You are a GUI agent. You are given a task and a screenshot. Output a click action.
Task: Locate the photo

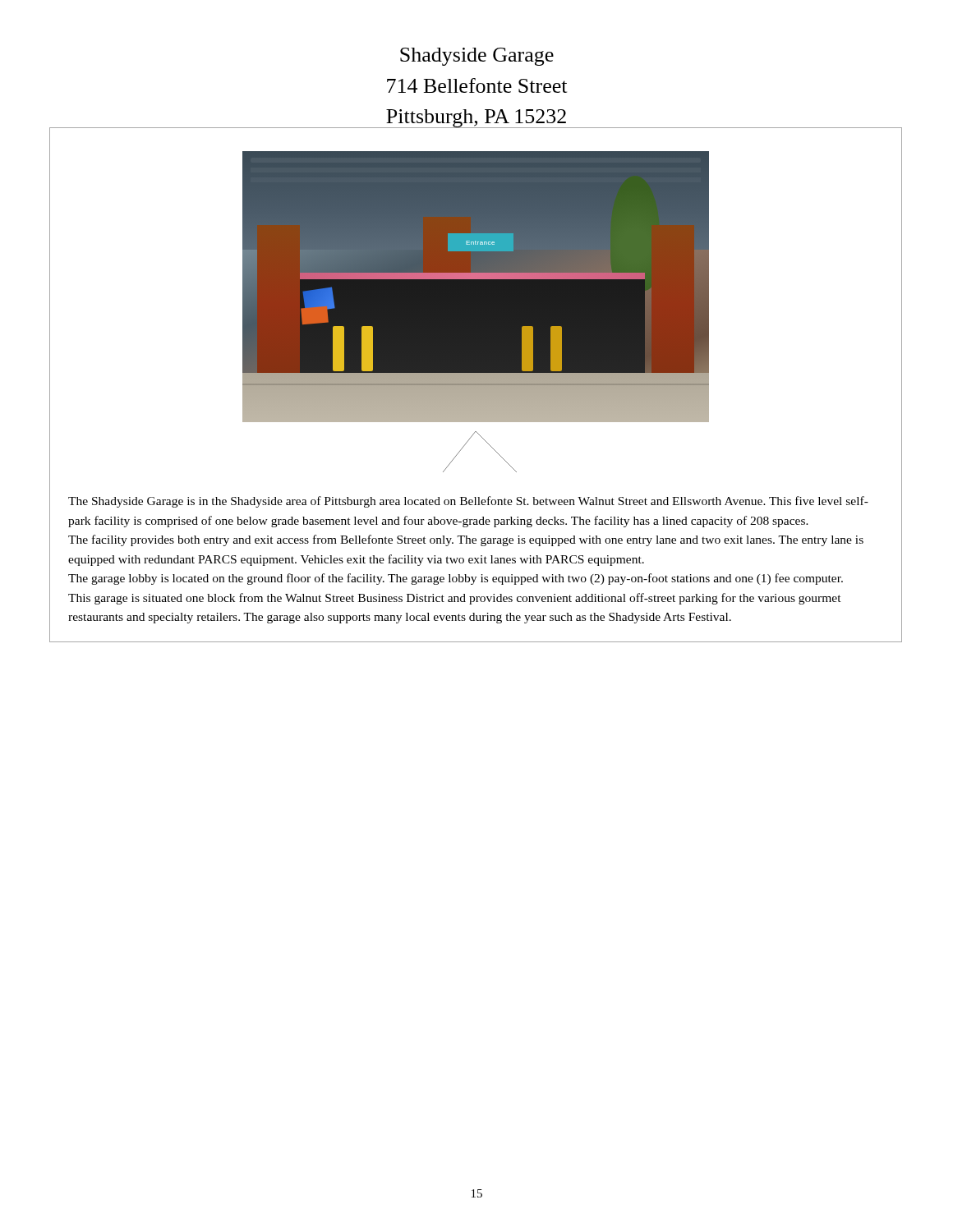[x=476, y=280]
